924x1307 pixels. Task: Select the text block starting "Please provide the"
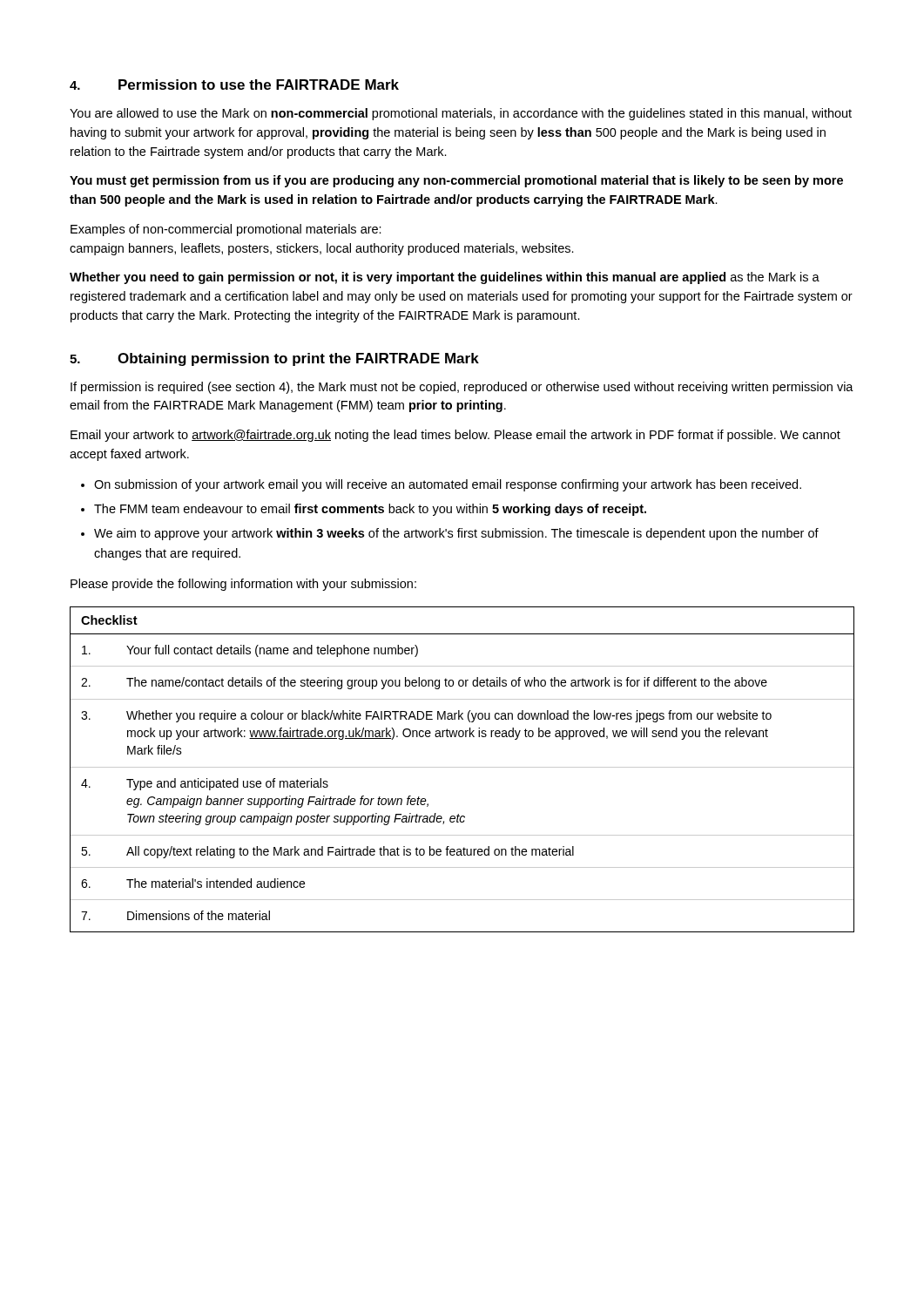243,585
